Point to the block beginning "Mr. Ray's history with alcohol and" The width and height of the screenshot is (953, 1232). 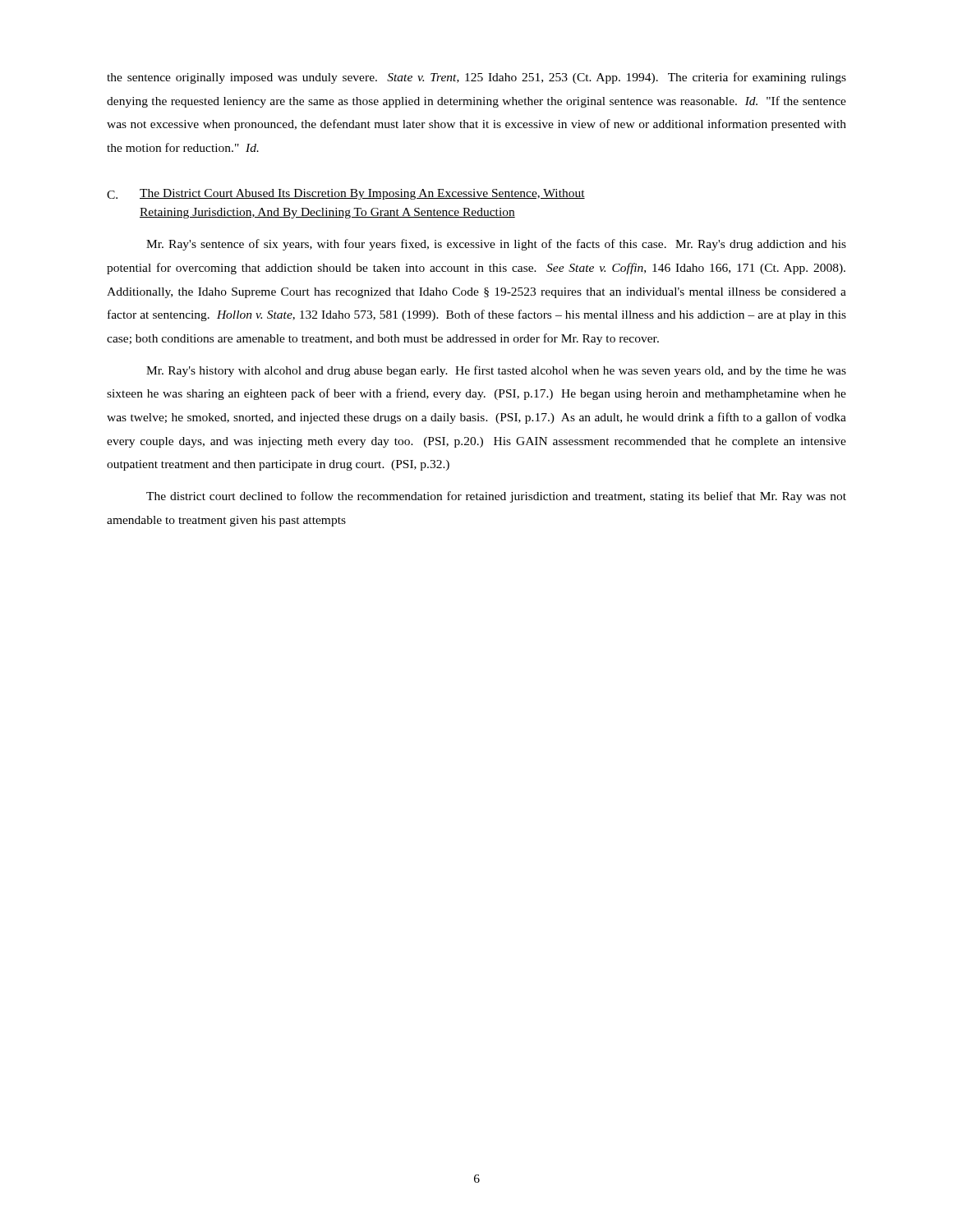pos(476,417)
